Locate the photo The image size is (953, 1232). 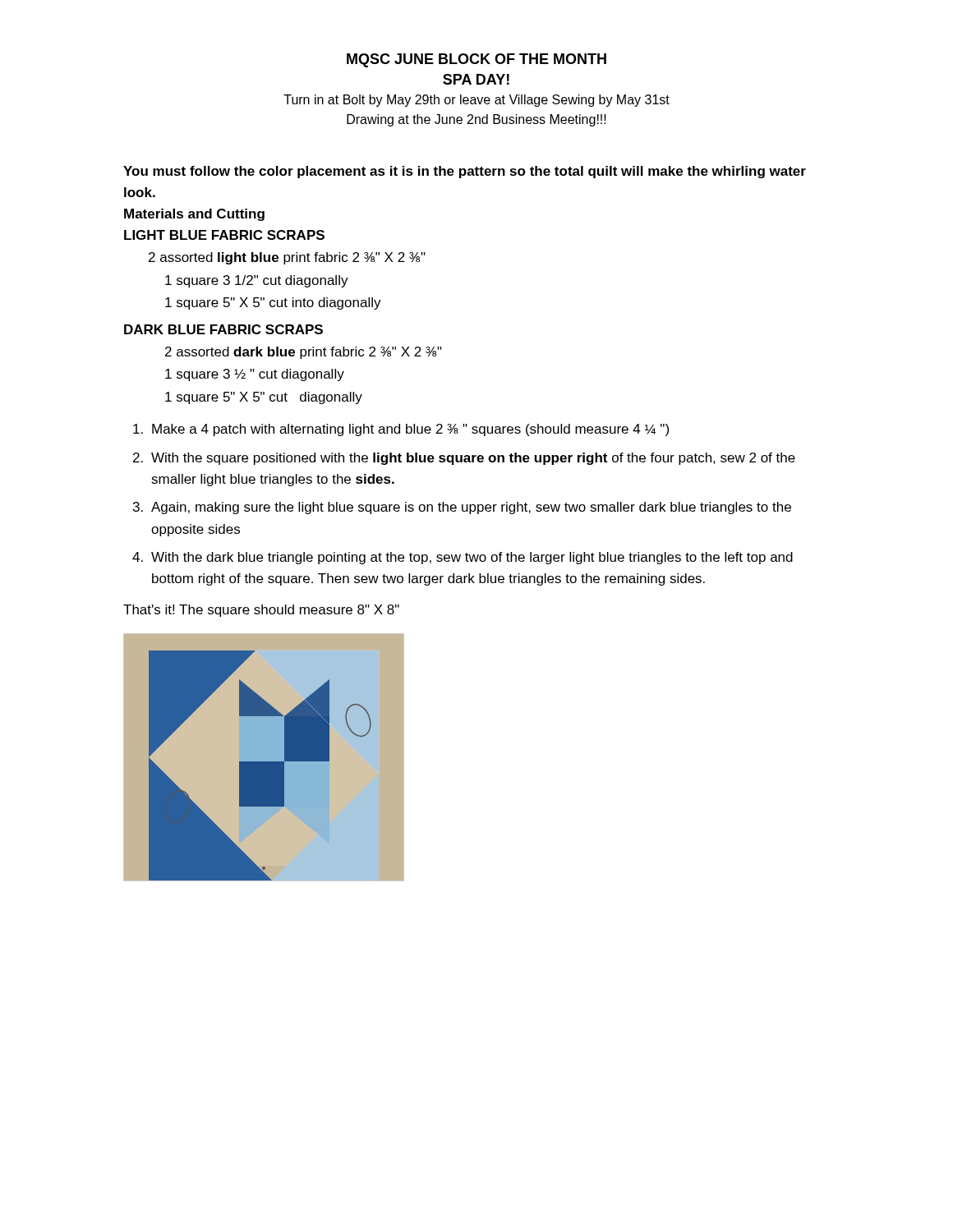click(x=264, y=757)
